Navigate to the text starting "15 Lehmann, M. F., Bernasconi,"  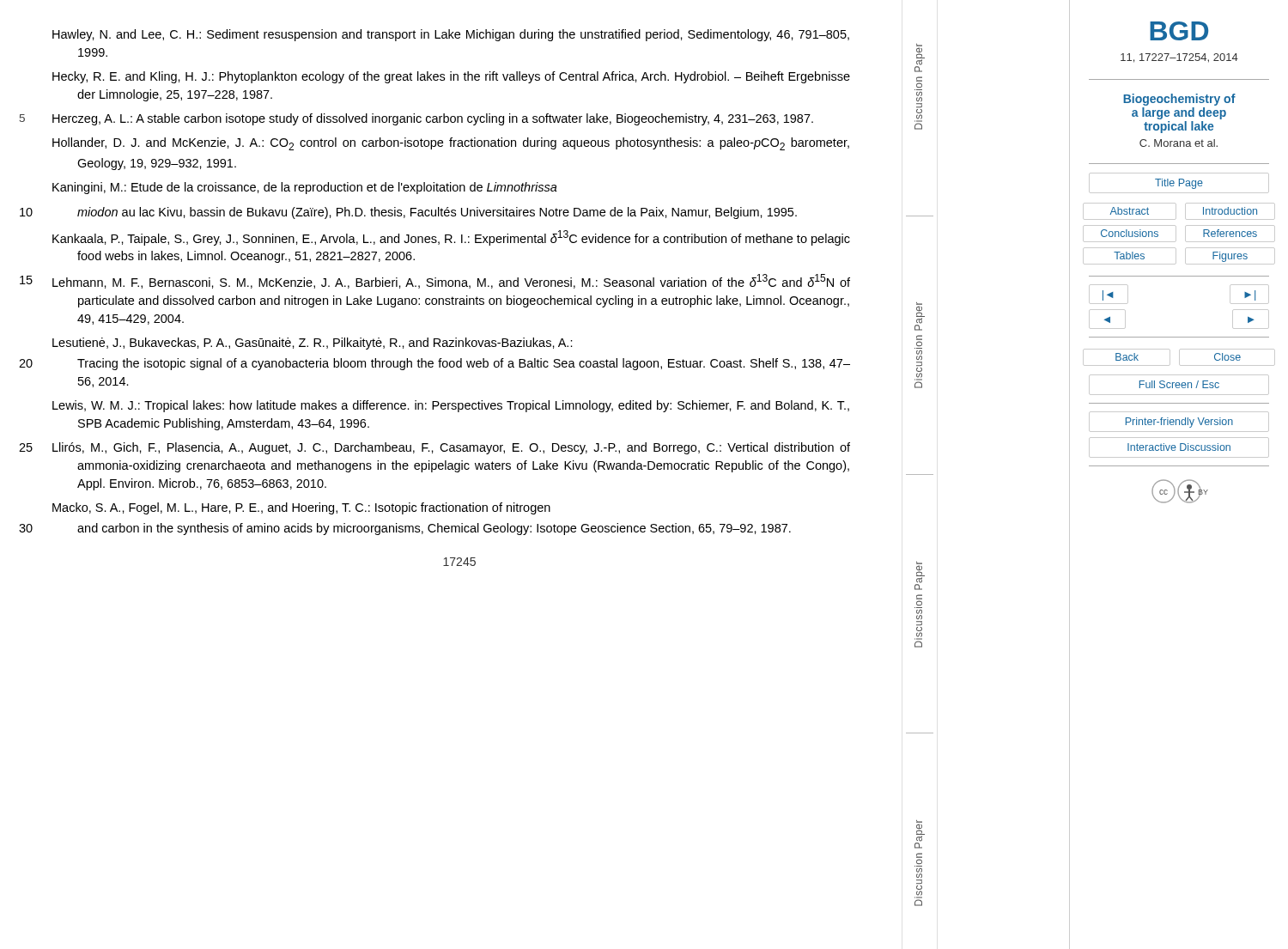point(451,299)
